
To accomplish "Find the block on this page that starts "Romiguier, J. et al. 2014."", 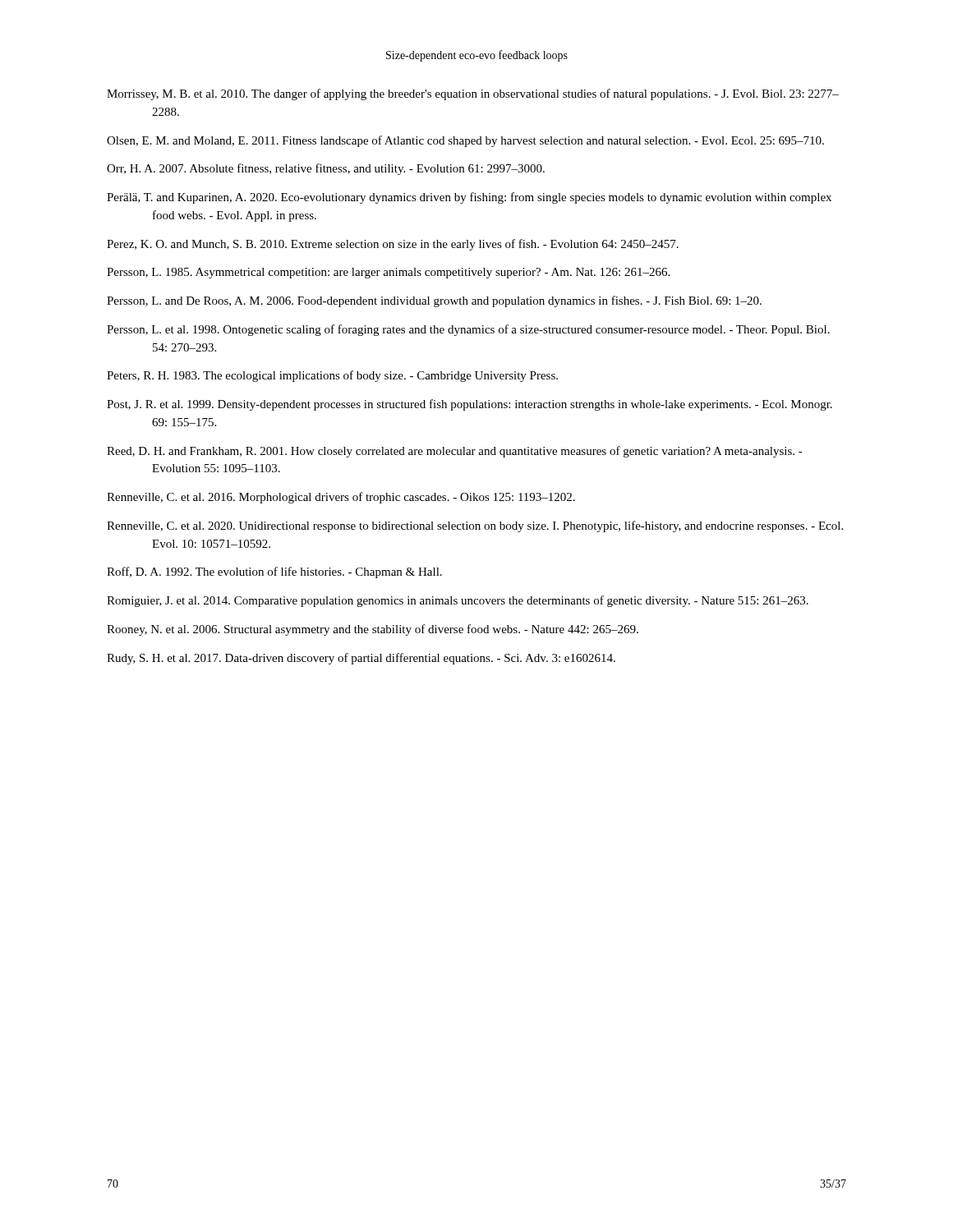I will pyautogui.click(x=458, y=600).
